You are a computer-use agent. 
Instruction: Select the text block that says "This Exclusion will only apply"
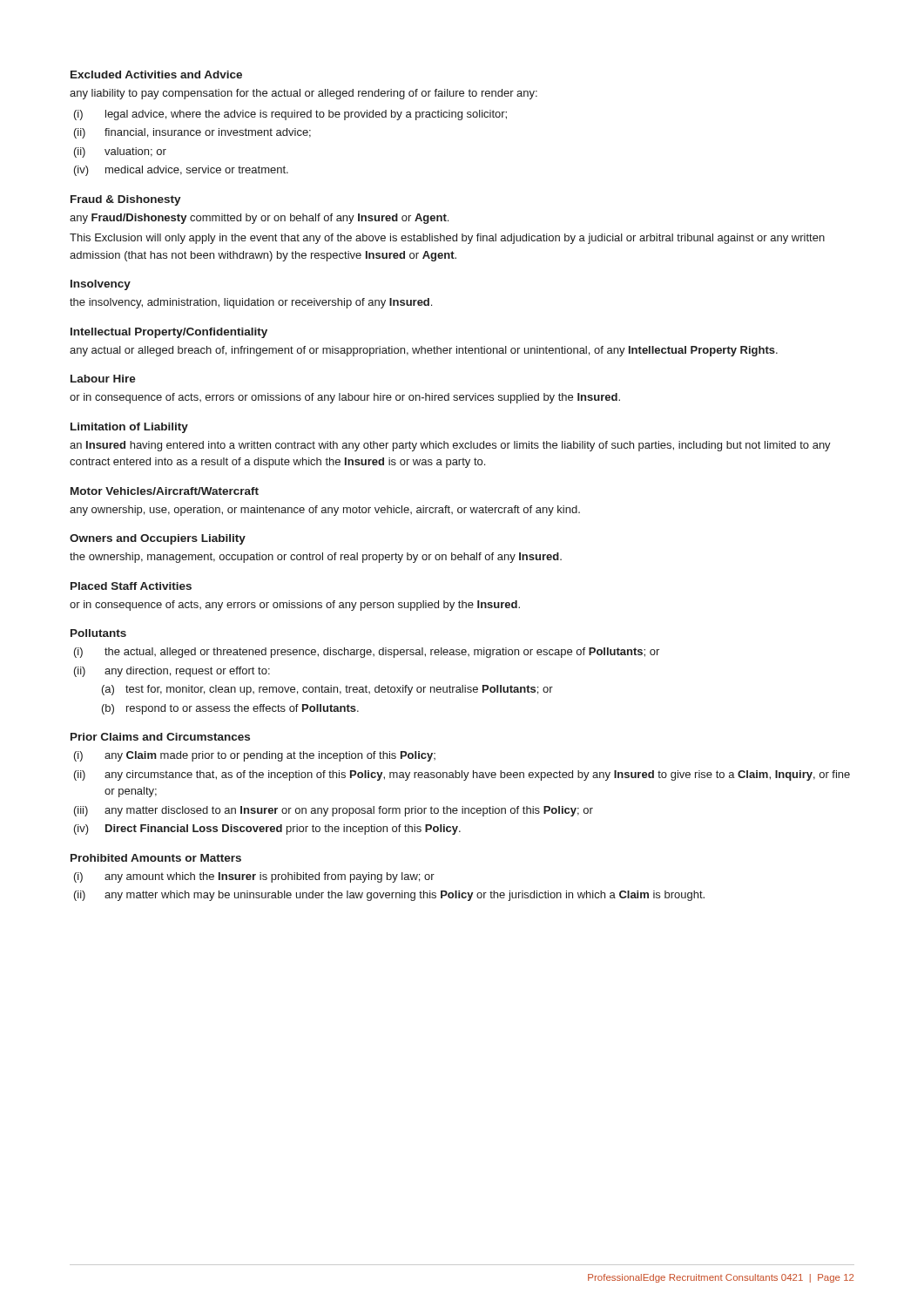click(447, 246)
